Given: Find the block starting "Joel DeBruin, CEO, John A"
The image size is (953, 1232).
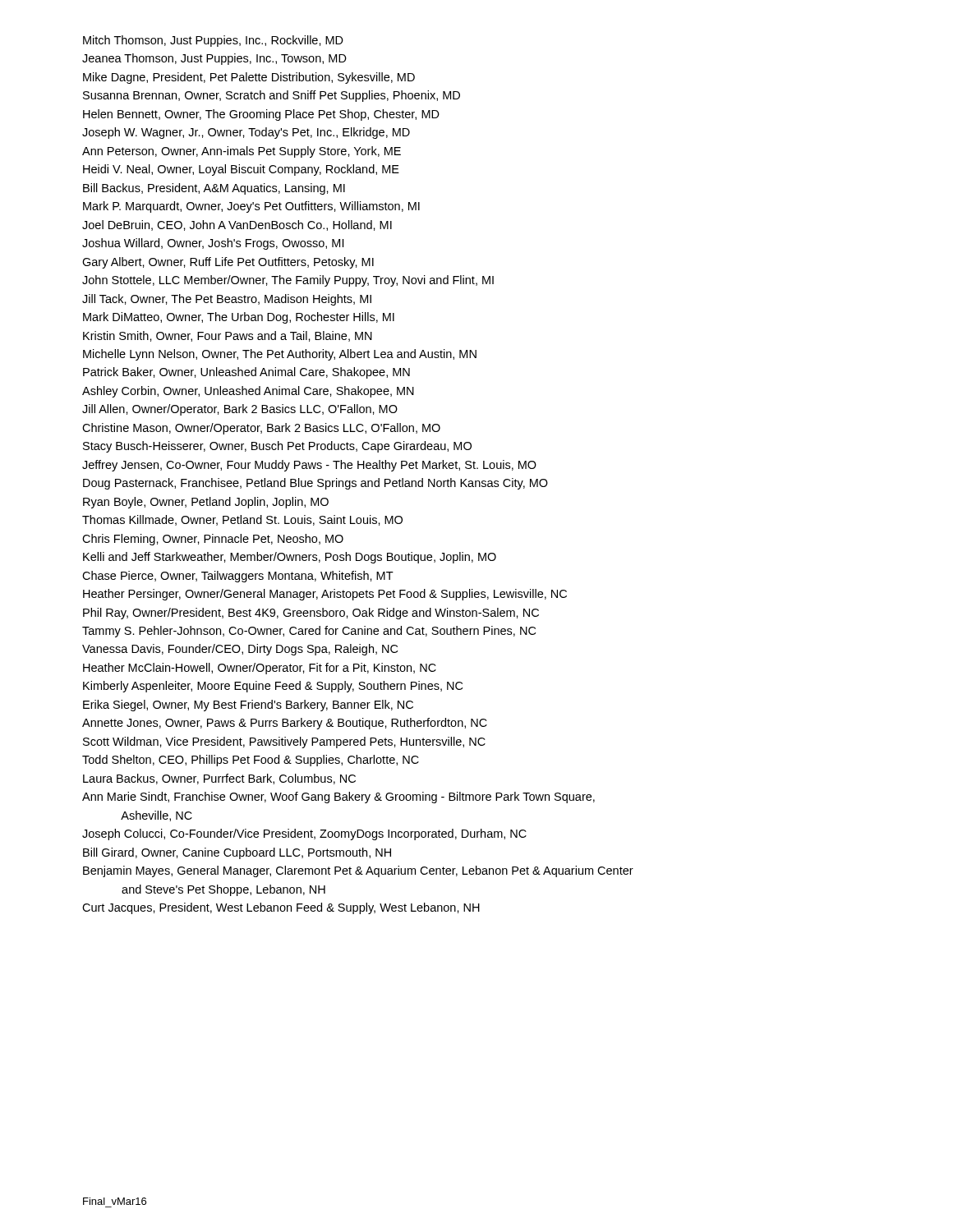Looking at the screenshot, I should 237,225.
